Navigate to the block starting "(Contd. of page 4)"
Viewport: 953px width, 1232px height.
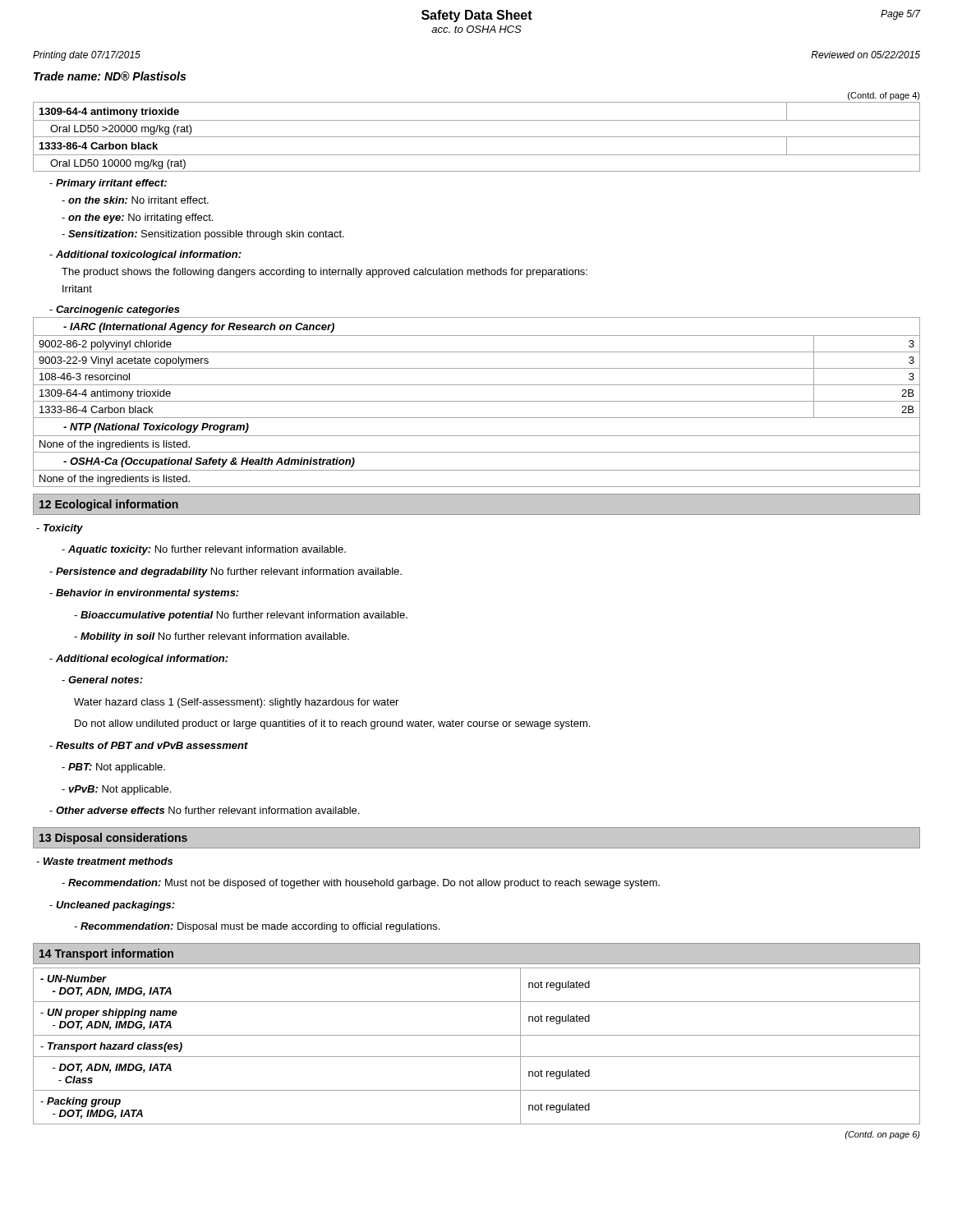[x=884, y=95]
